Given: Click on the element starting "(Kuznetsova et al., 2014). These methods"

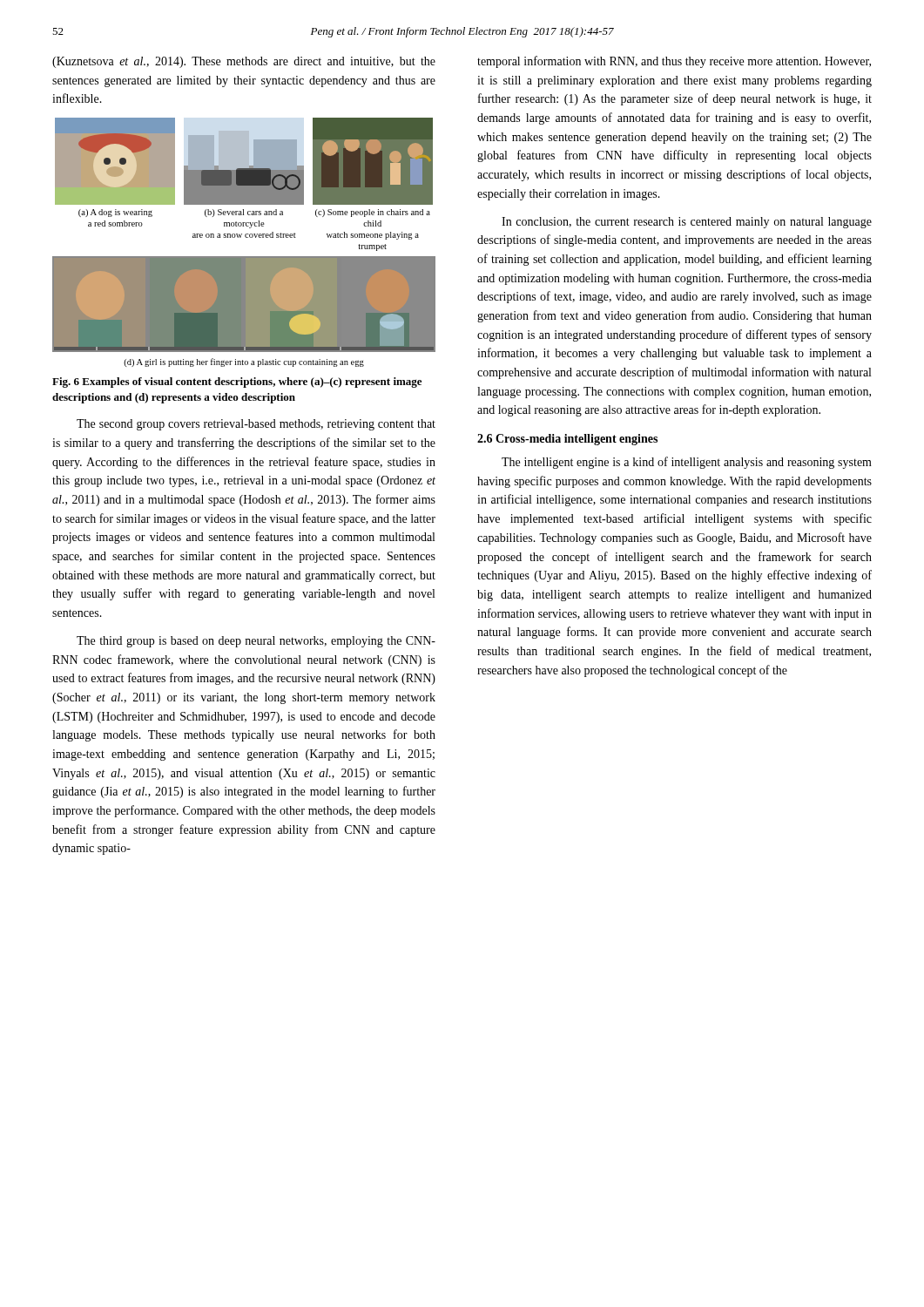Looking at the screenshot, I should tap(244, 81).
